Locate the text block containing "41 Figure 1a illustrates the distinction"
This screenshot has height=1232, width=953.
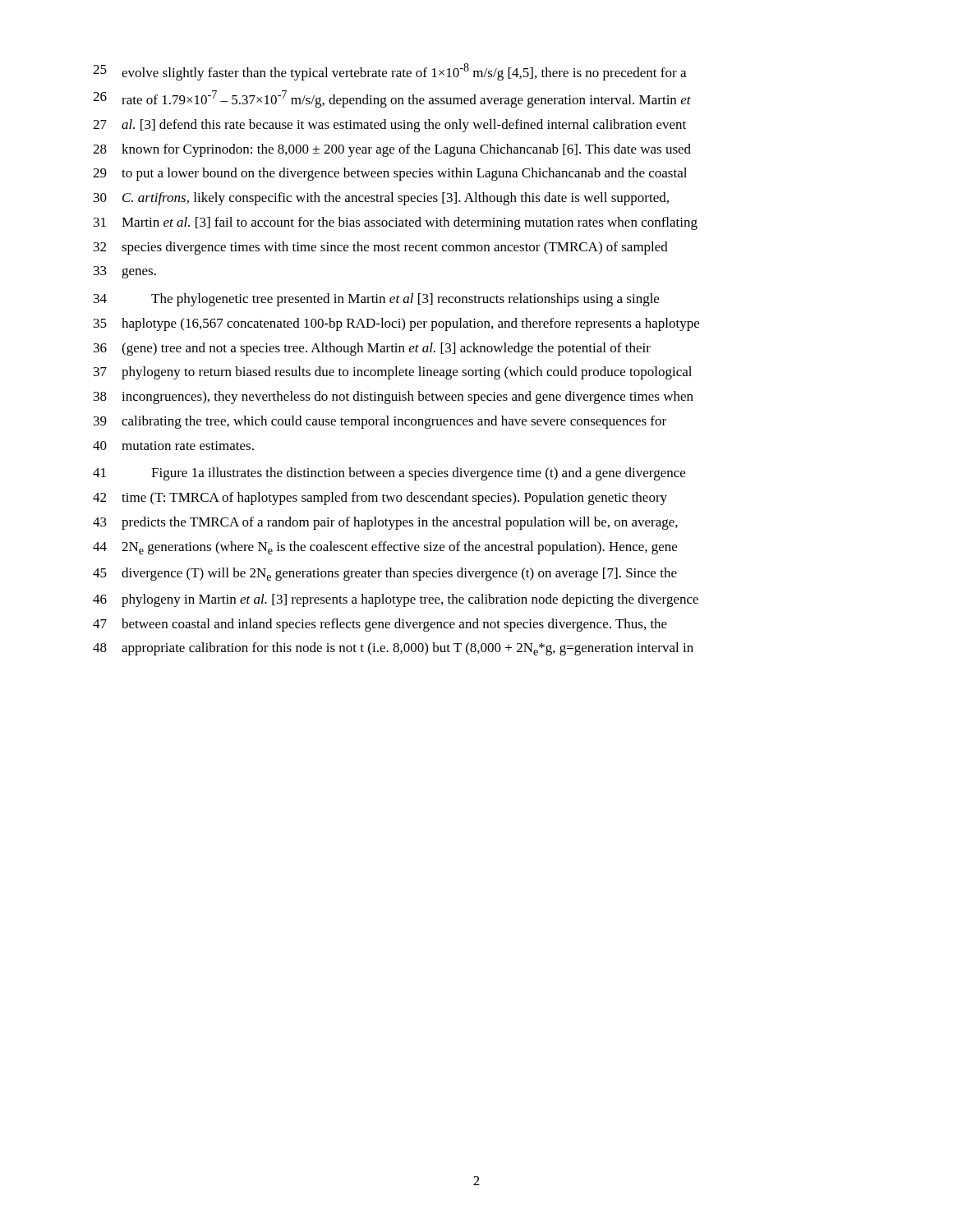pyautogui.click(x=476, y=562)
